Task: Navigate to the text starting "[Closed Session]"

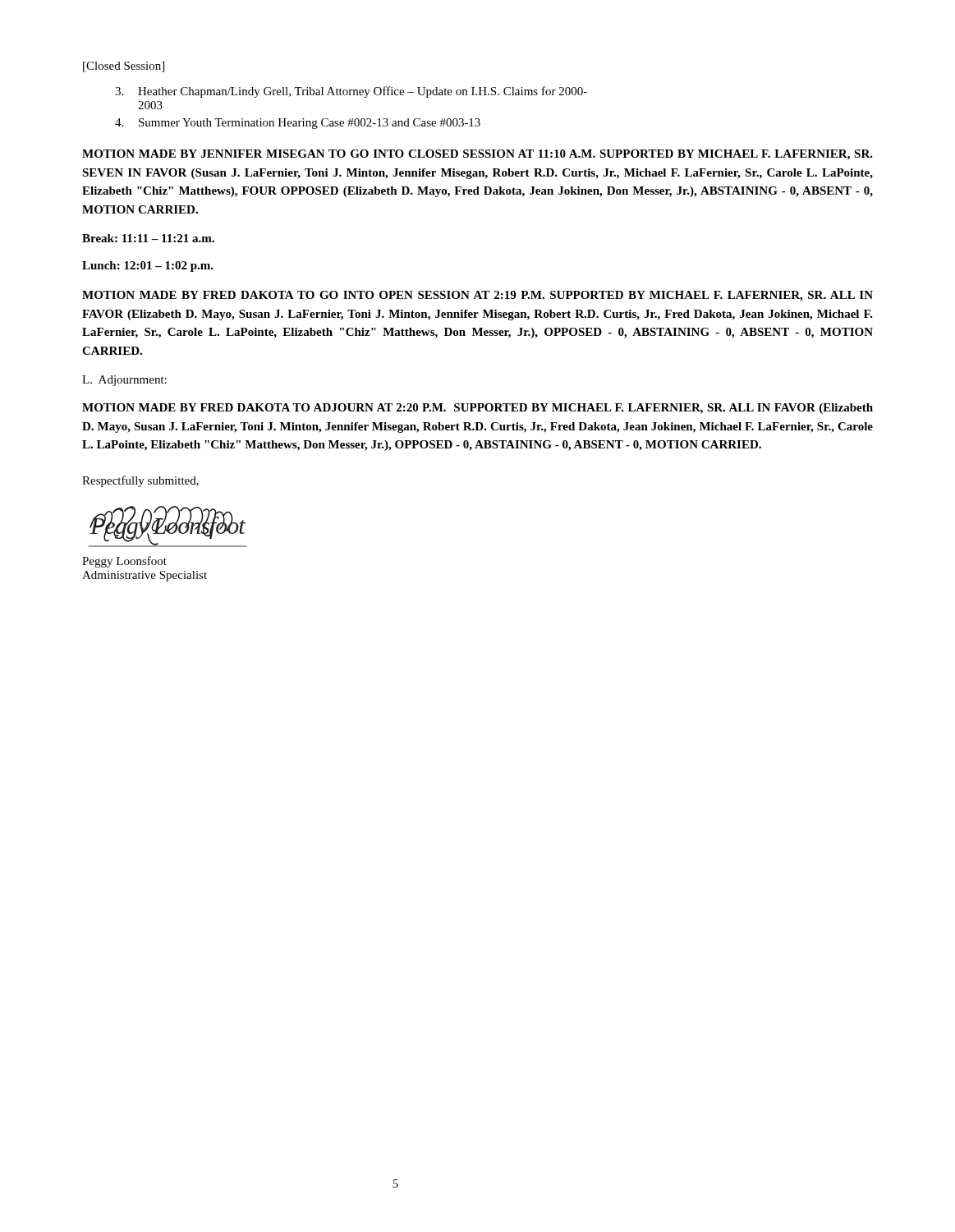Action: click(x=124, y=66)
